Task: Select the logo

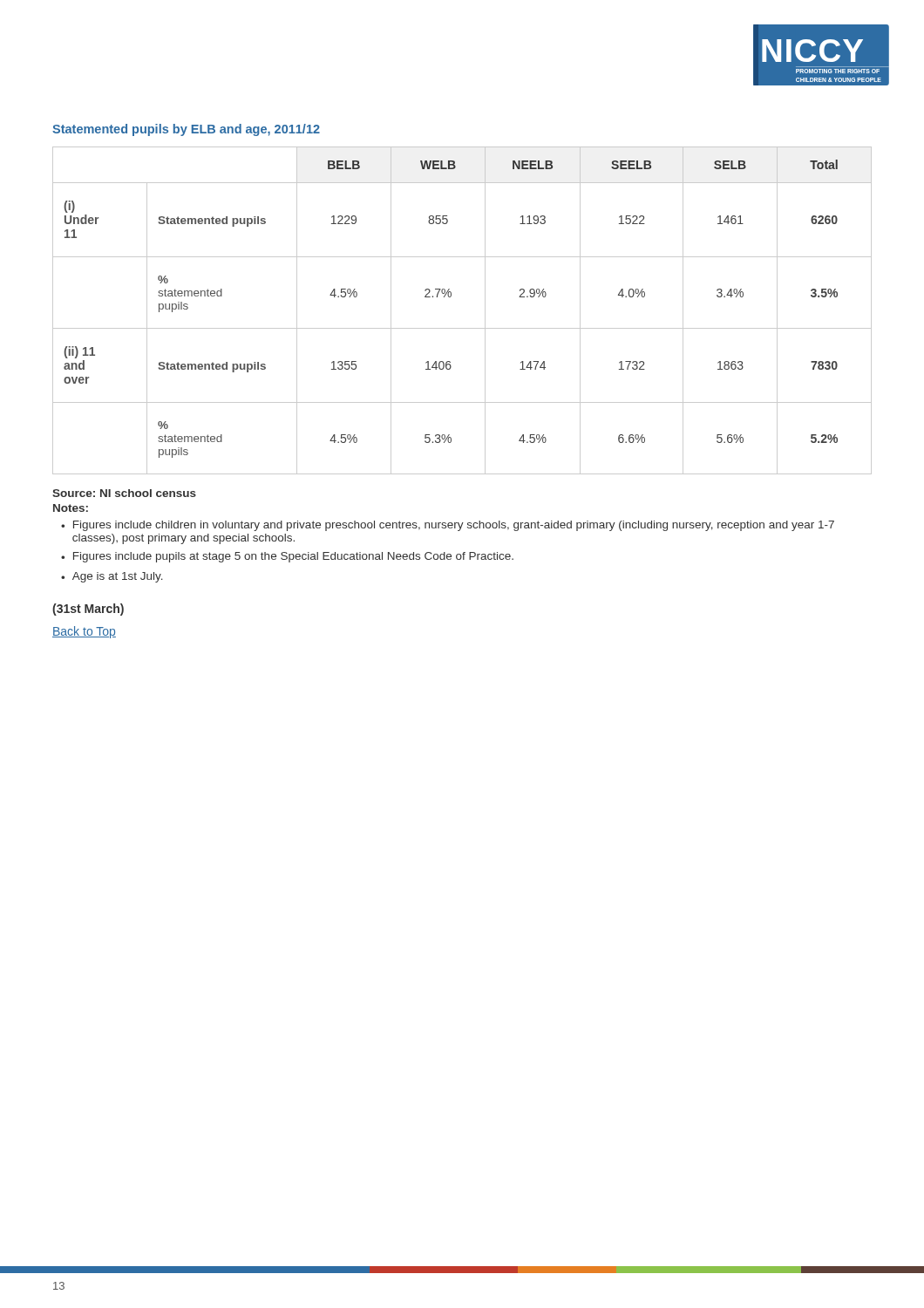Action: tap(821, 56)
